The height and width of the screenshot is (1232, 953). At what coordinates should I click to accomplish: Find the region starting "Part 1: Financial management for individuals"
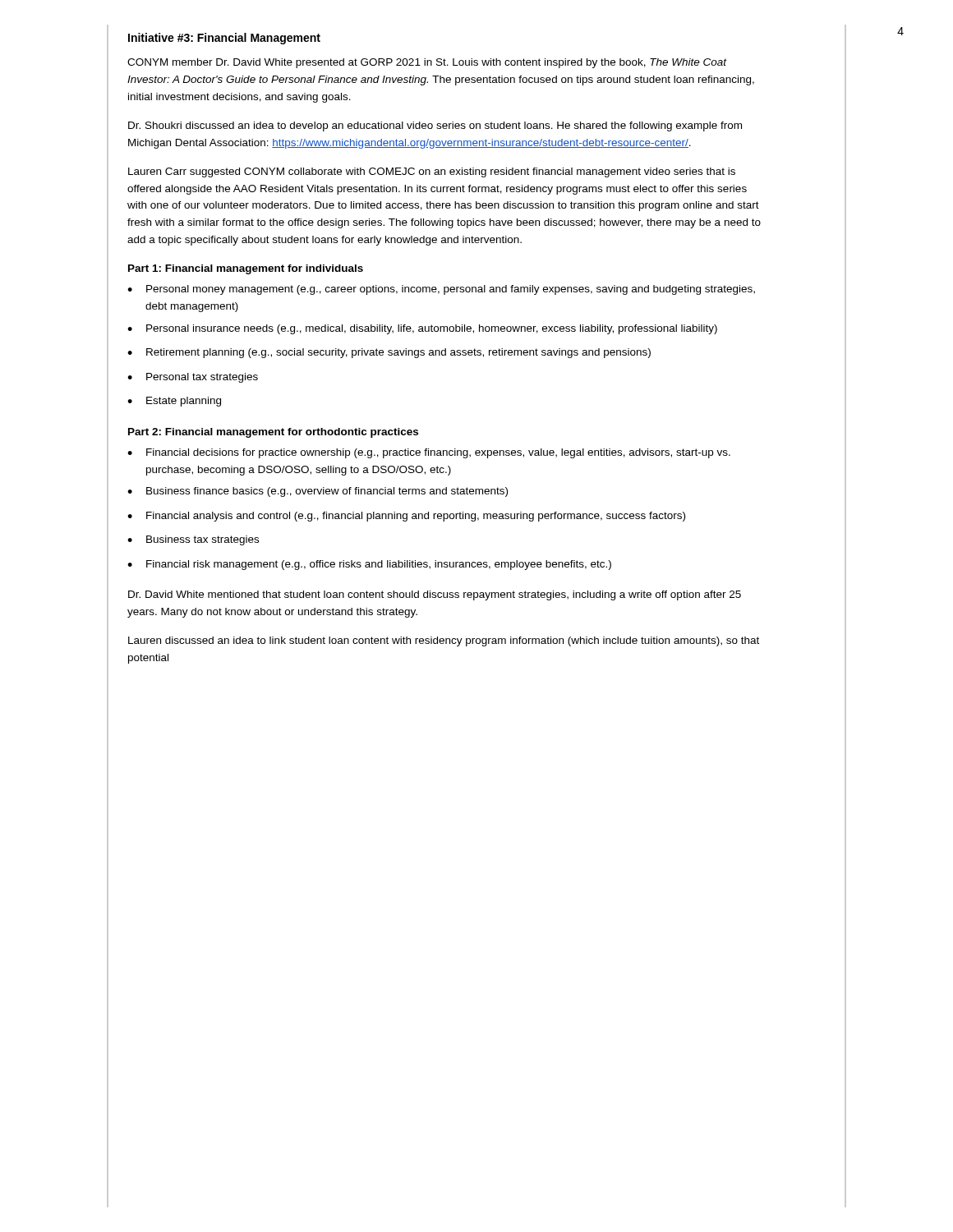[x=245, y=268]
